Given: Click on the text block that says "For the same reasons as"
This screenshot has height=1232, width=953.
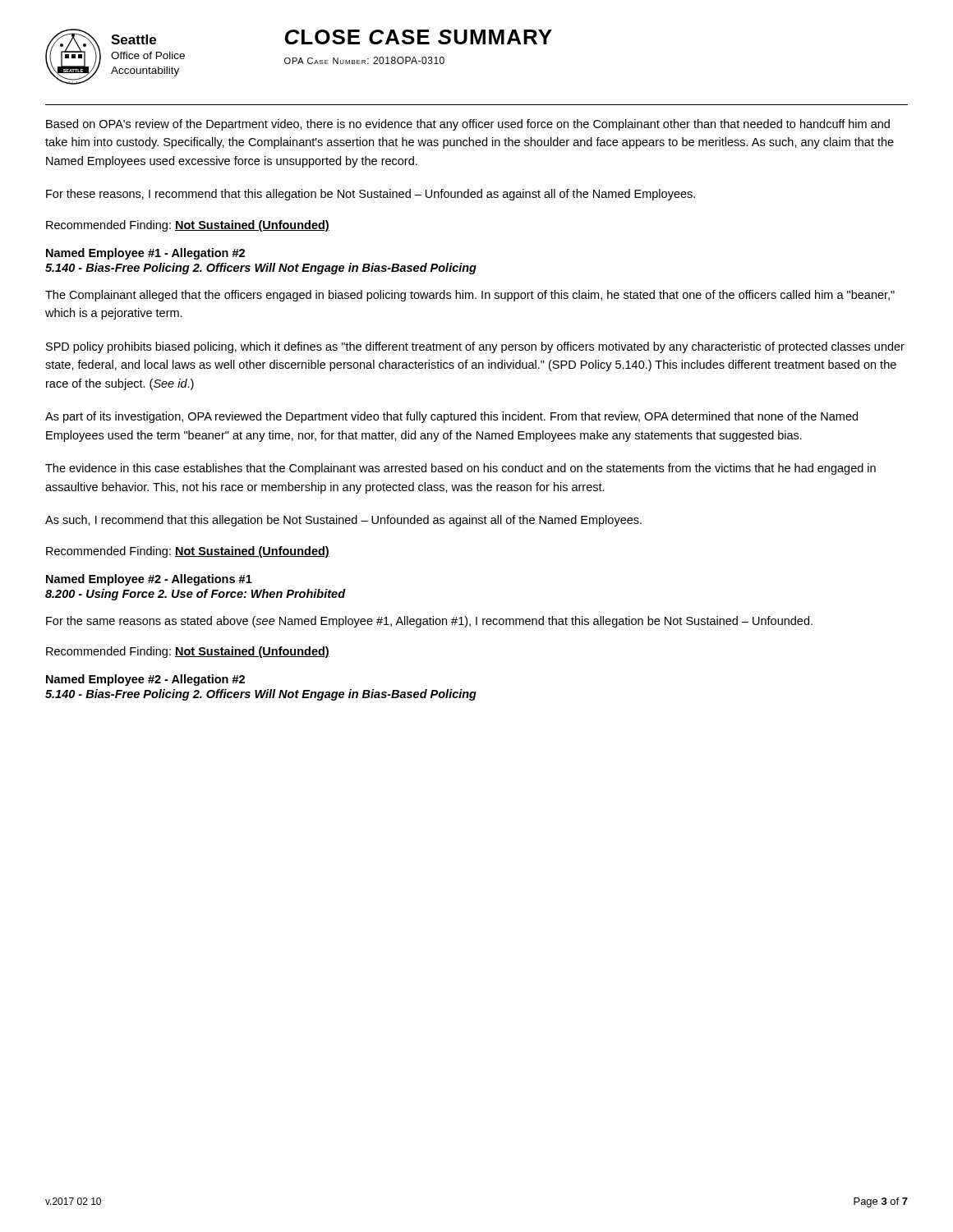Looking at the screenshot, I should pos(429,621).
